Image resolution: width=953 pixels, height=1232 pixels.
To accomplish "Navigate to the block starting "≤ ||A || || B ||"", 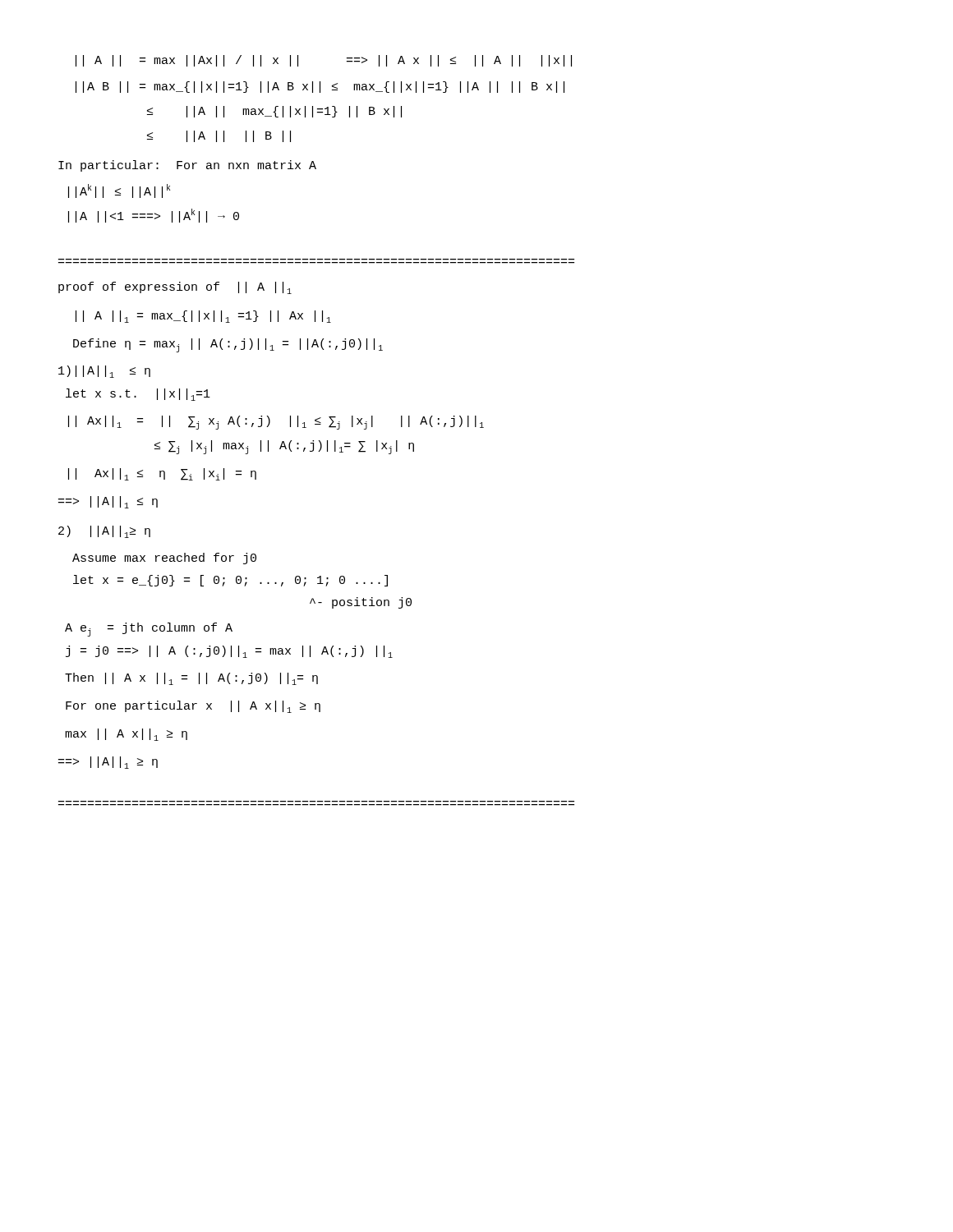I will click(176, 137).
